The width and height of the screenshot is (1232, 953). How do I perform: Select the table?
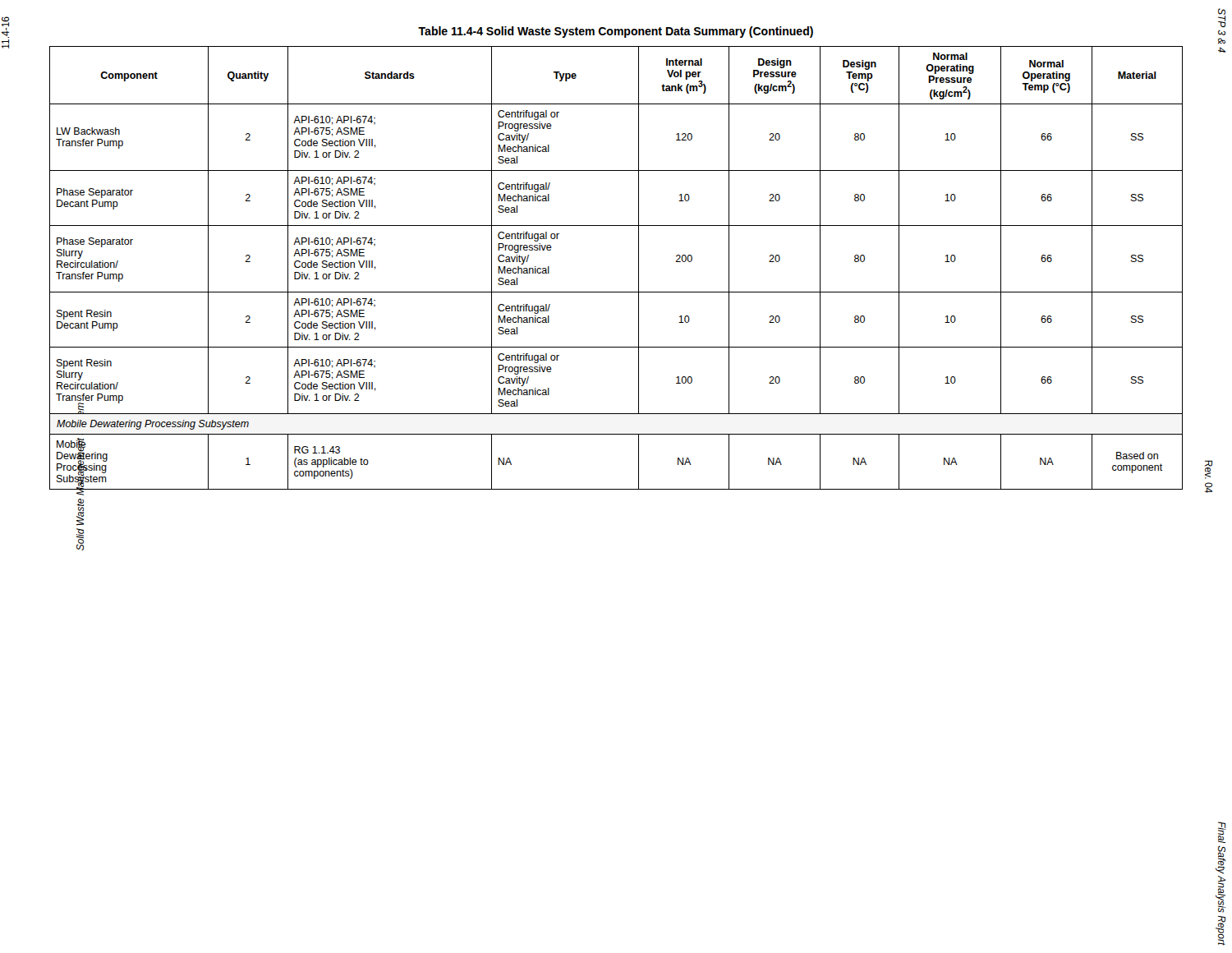coord(616,268)
